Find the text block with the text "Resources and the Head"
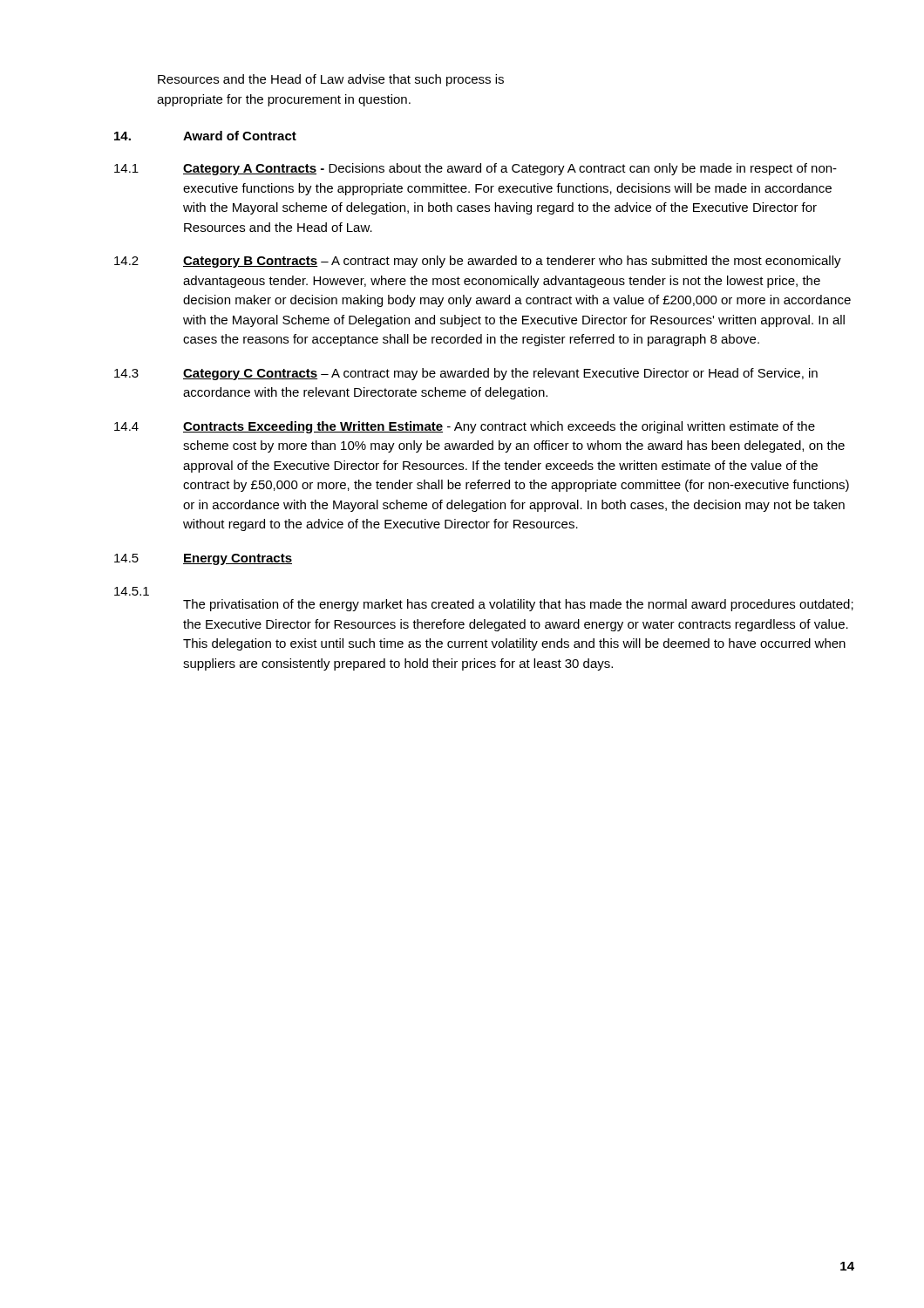Screen dimensions: 1308x924 coord(331,89)
